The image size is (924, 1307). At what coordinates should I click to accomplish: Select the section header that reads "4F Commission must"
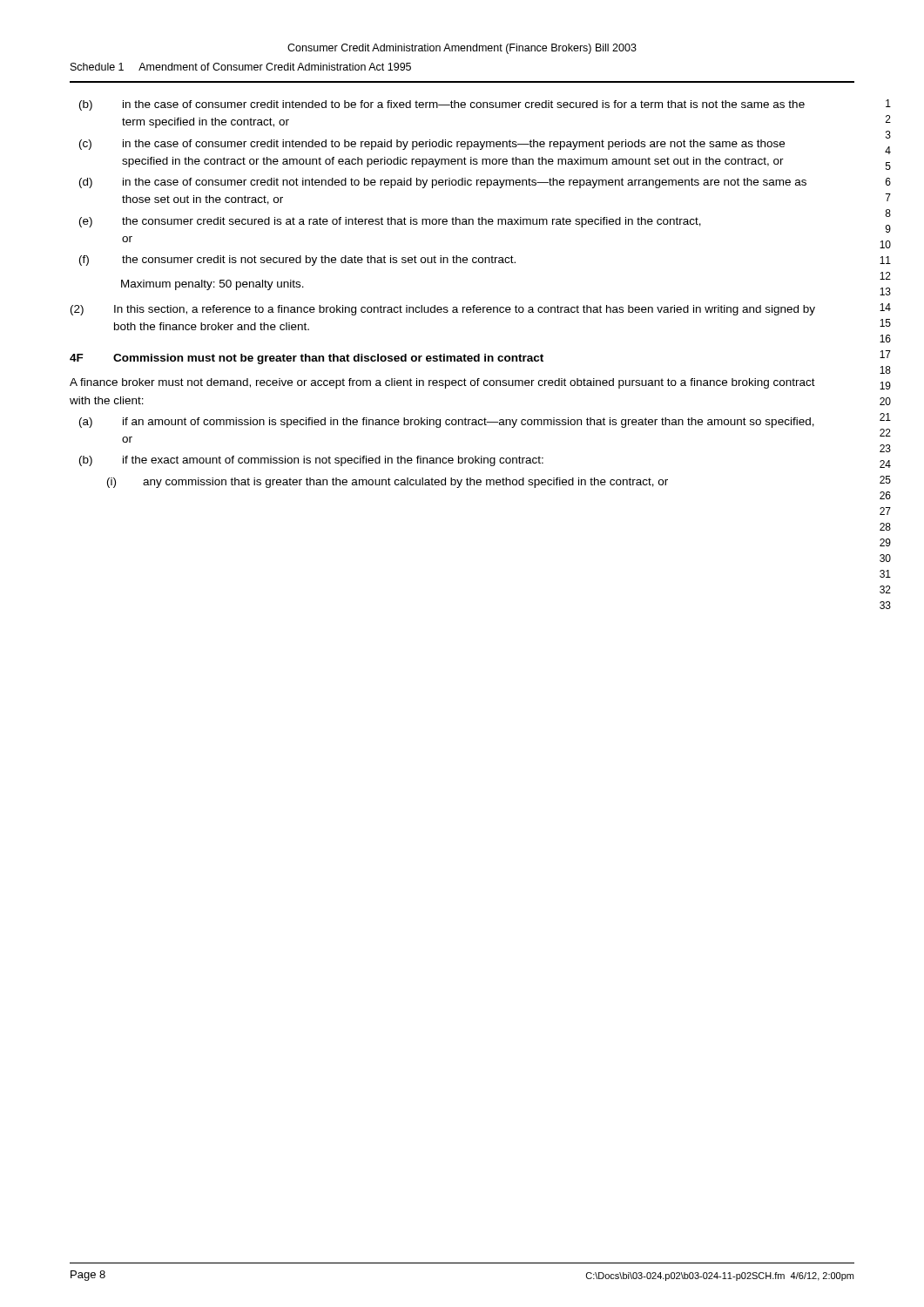click(307, 358)
